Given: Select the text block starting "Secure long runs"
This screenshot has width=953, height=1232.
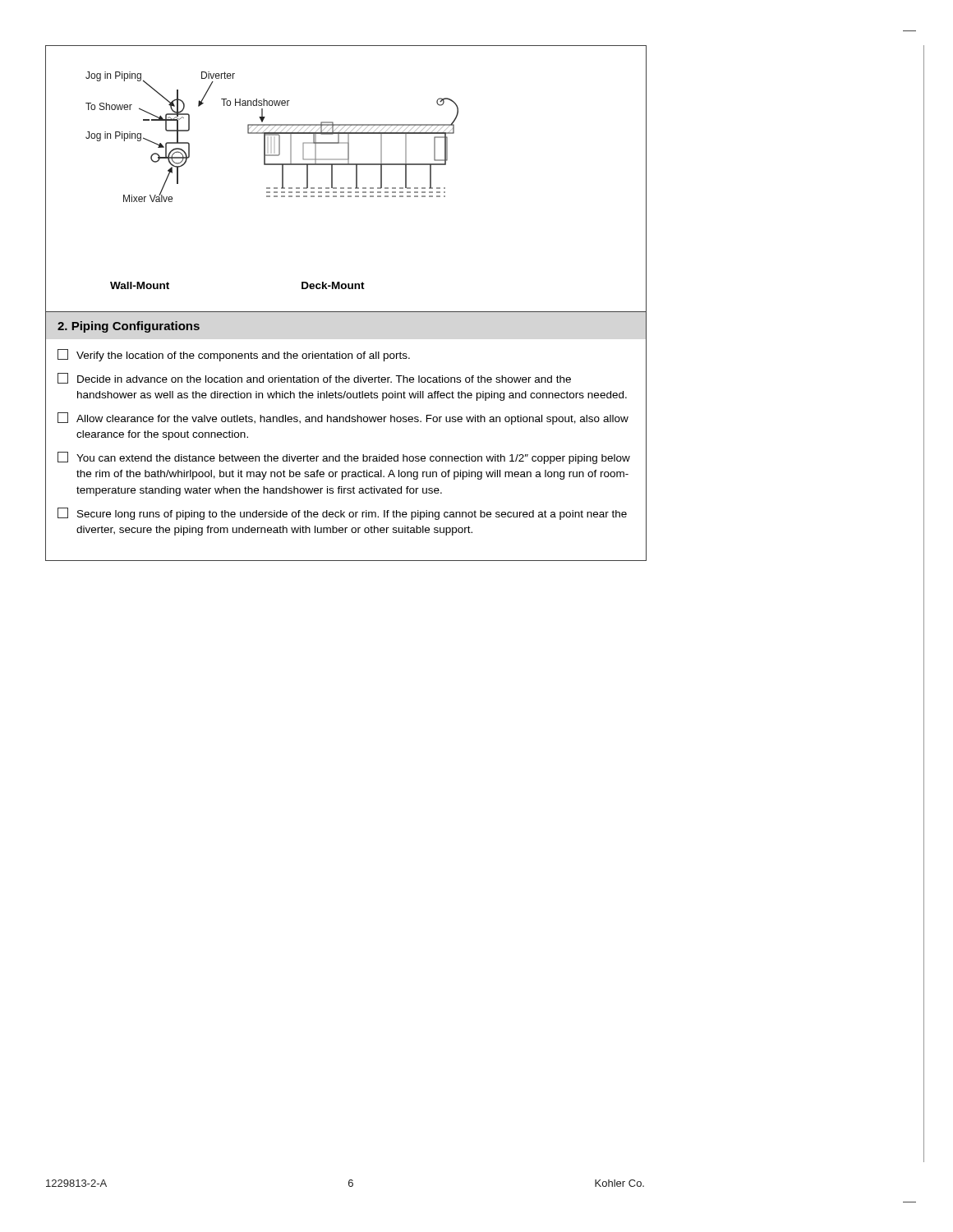Looking at the screenshot, I should [x=346, y=522].
